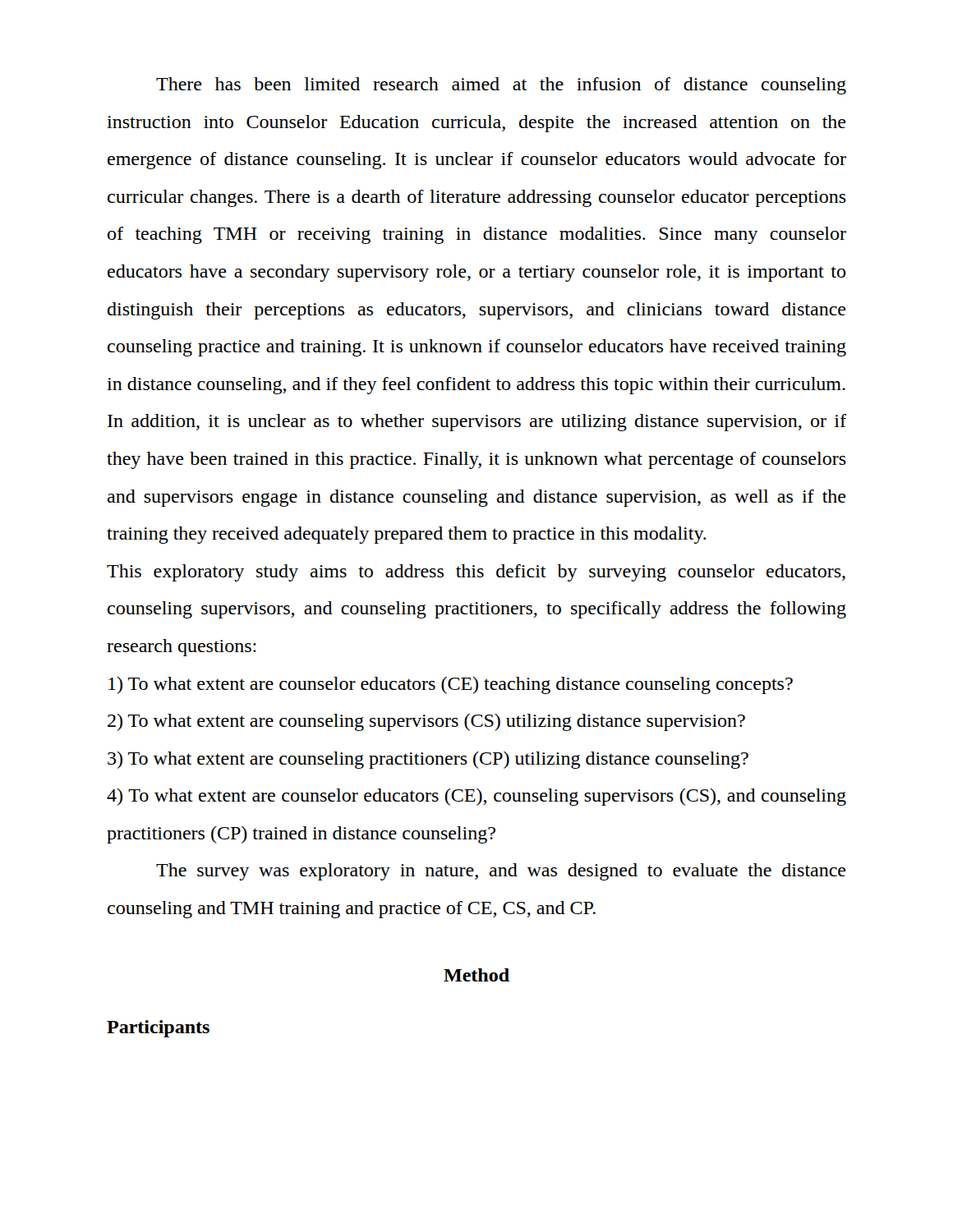Point to the block beginning "1) To what extent are counselor educators"
The width and height of the screenshot is (953, 1232).
[450, 683]
